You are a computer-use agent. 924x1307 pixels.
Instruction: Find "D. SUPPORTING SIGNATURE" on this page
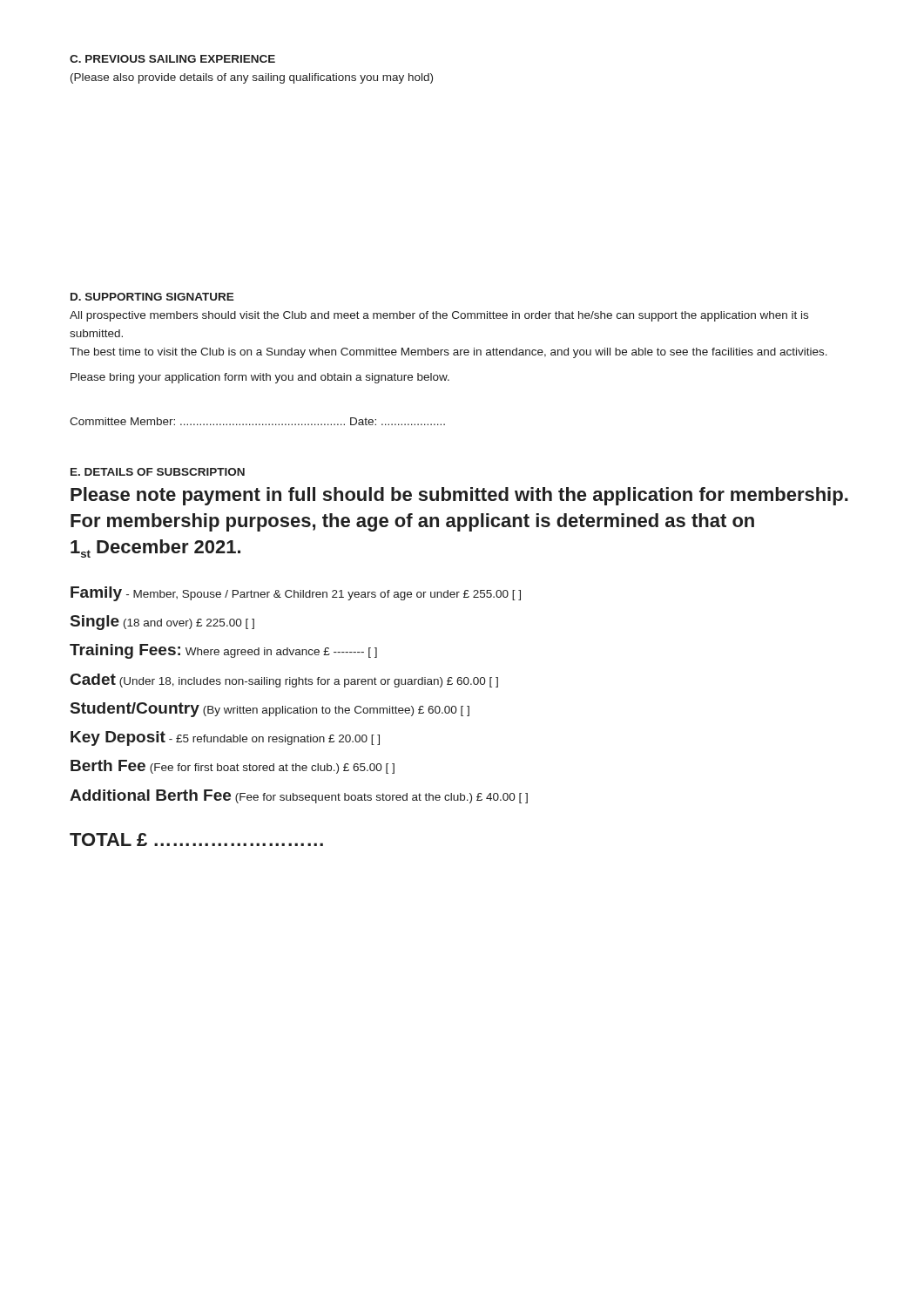[152, 297]
